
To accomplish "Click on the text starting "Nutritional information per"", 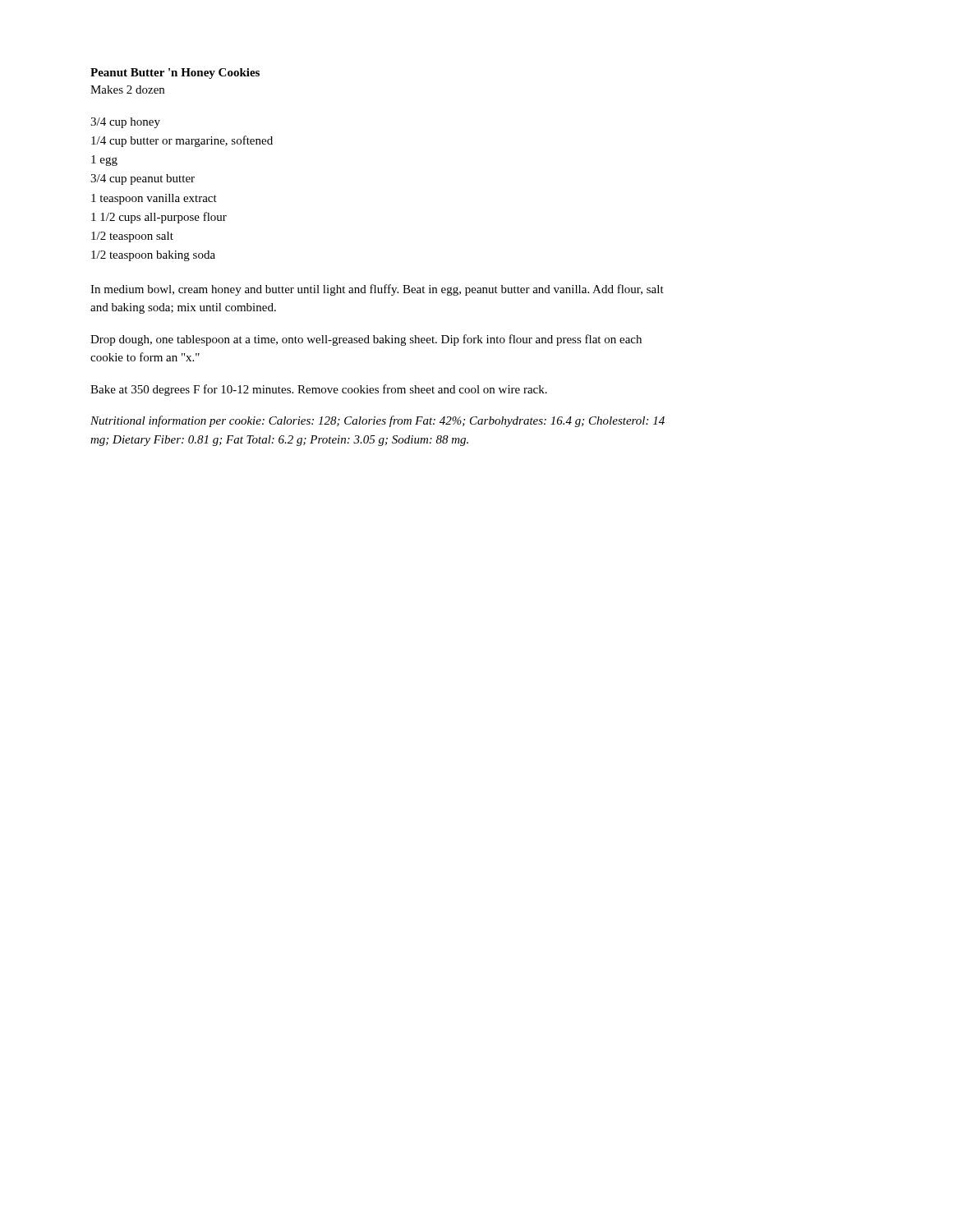I will (378, 430).
